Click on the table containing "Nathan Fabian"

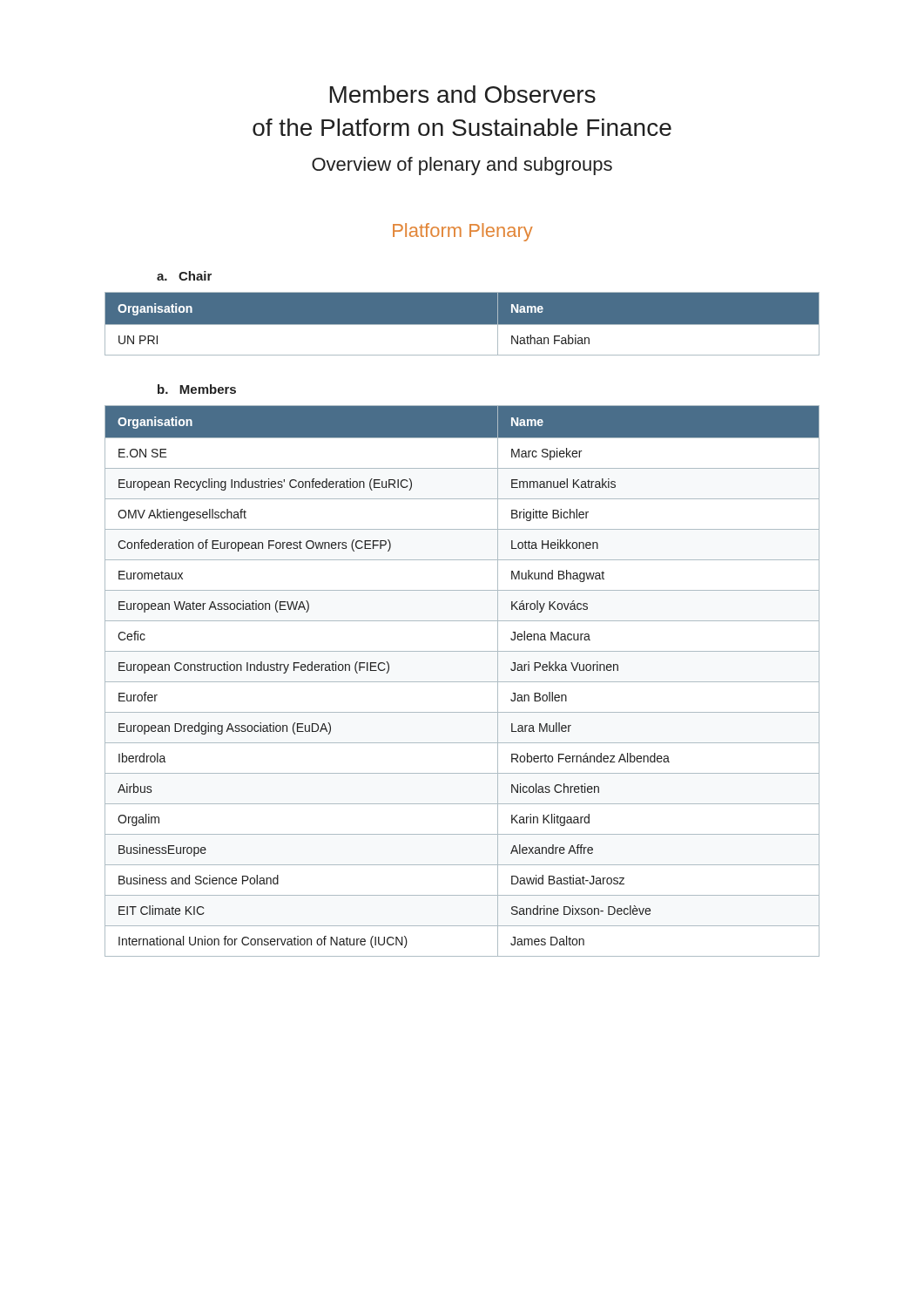tap(462, 323)
